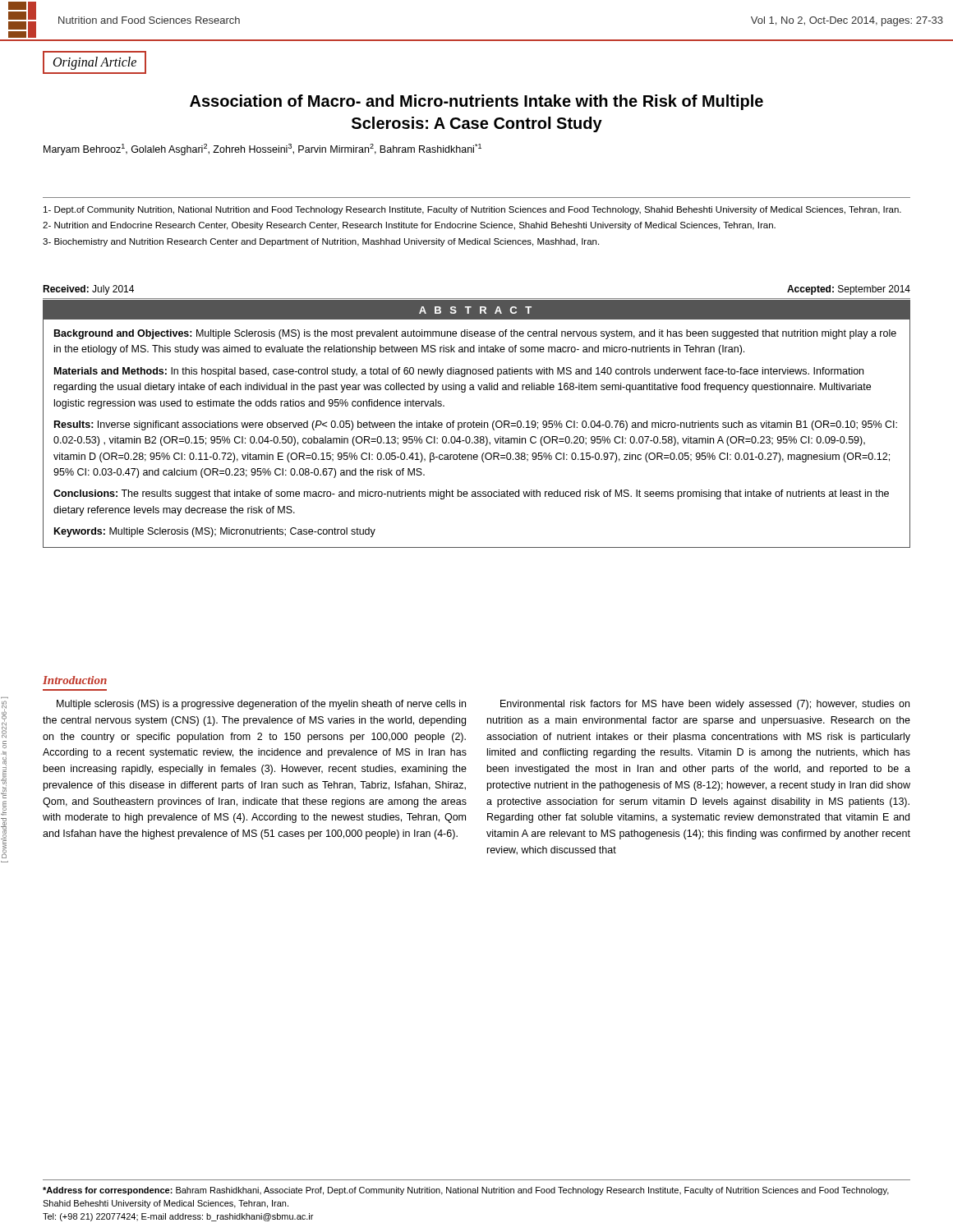The width and height of the screenshot is (953, 1232).
Task: Point to "Original Article"
Action: [x=95, y=62]
